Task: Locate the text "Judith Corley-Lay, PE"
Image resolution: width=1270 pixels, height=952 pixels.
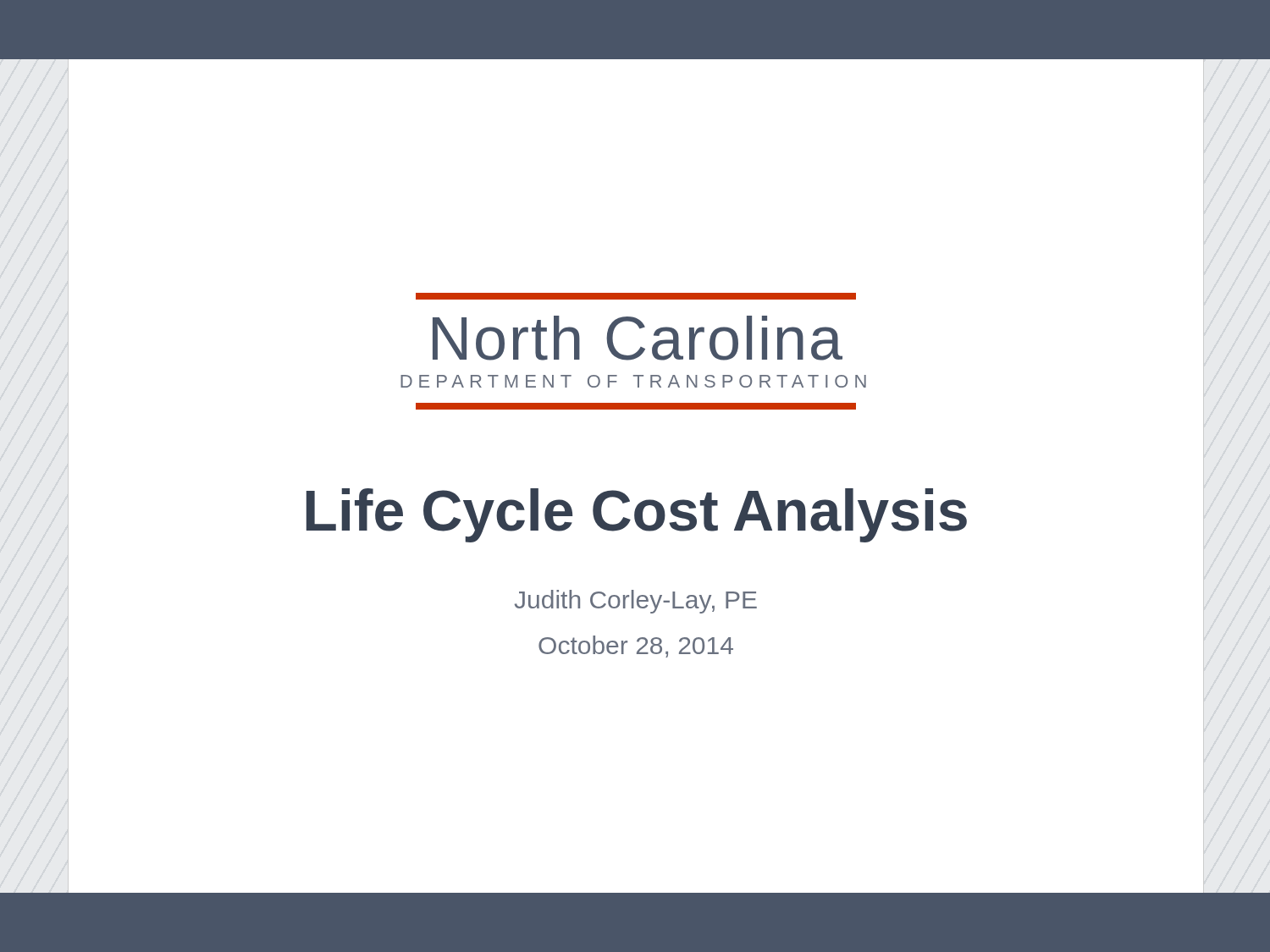Action: (x=636, y=599)
